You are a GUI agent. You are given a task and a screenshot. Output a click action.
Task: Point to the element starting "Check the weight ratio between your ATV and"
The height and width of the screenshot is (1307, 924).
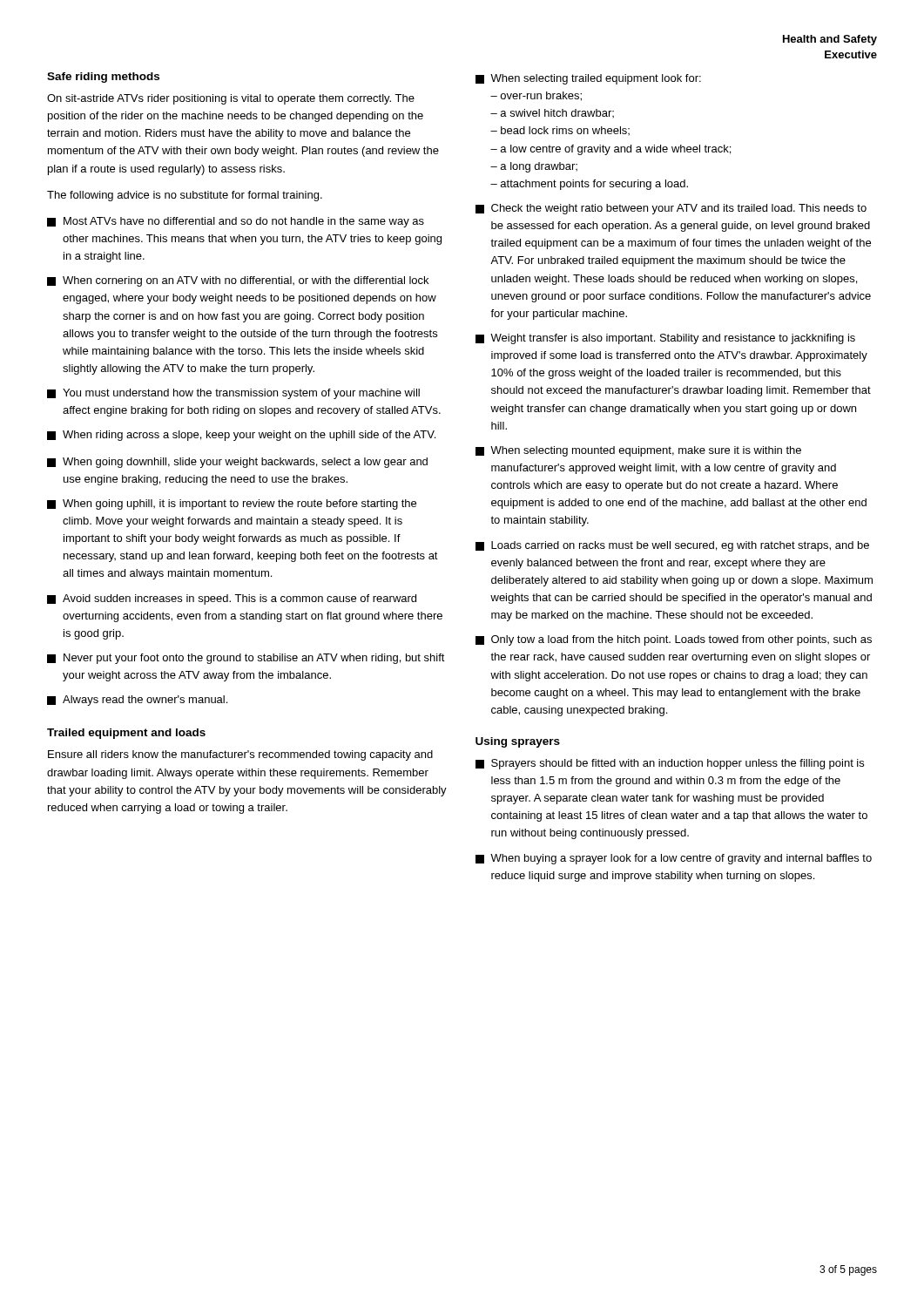pyautogui.click(x=676, y=261)
